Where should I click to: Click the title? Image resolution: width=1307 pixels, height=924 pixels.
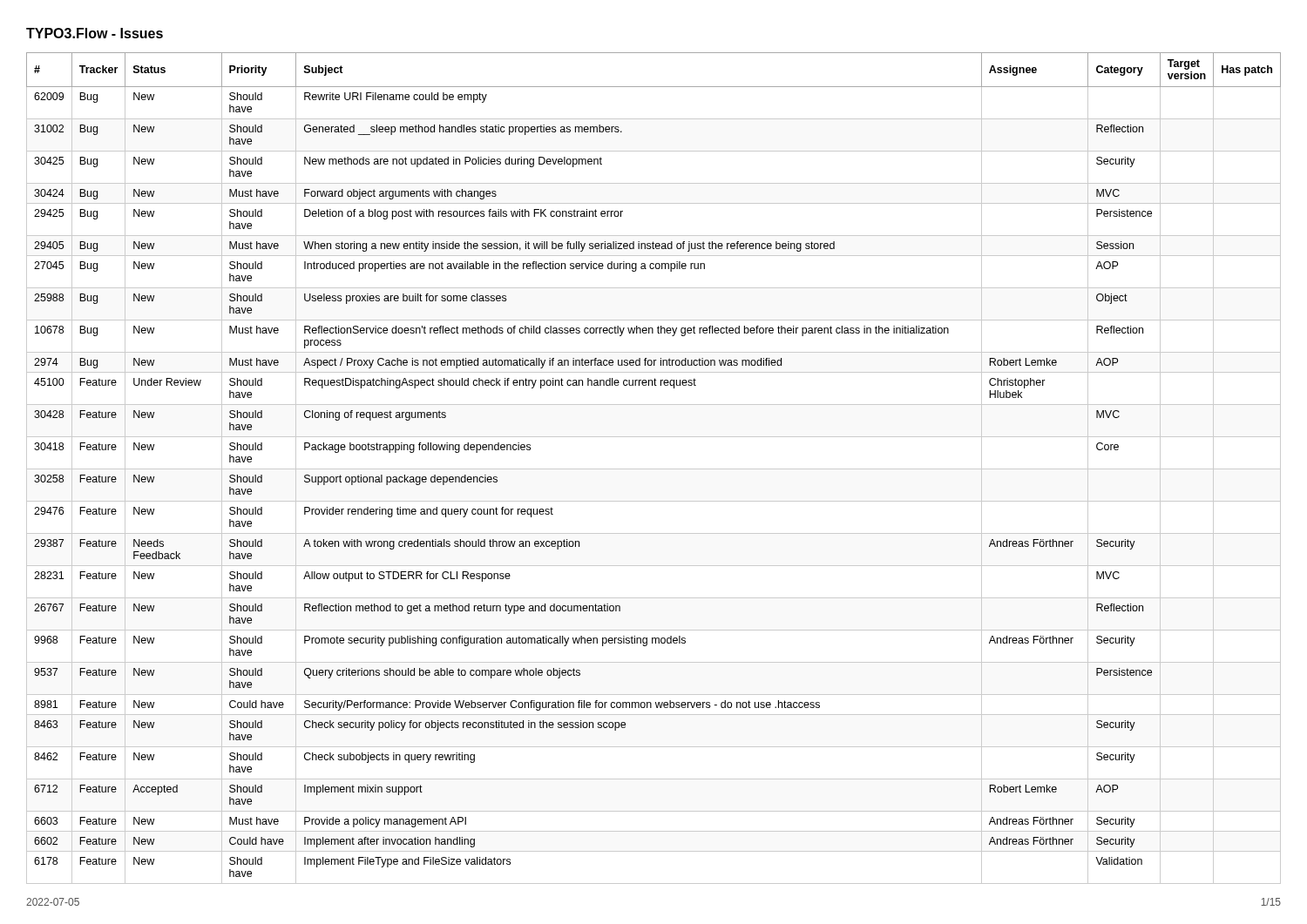pyautogui.click(x=95, y=34)
